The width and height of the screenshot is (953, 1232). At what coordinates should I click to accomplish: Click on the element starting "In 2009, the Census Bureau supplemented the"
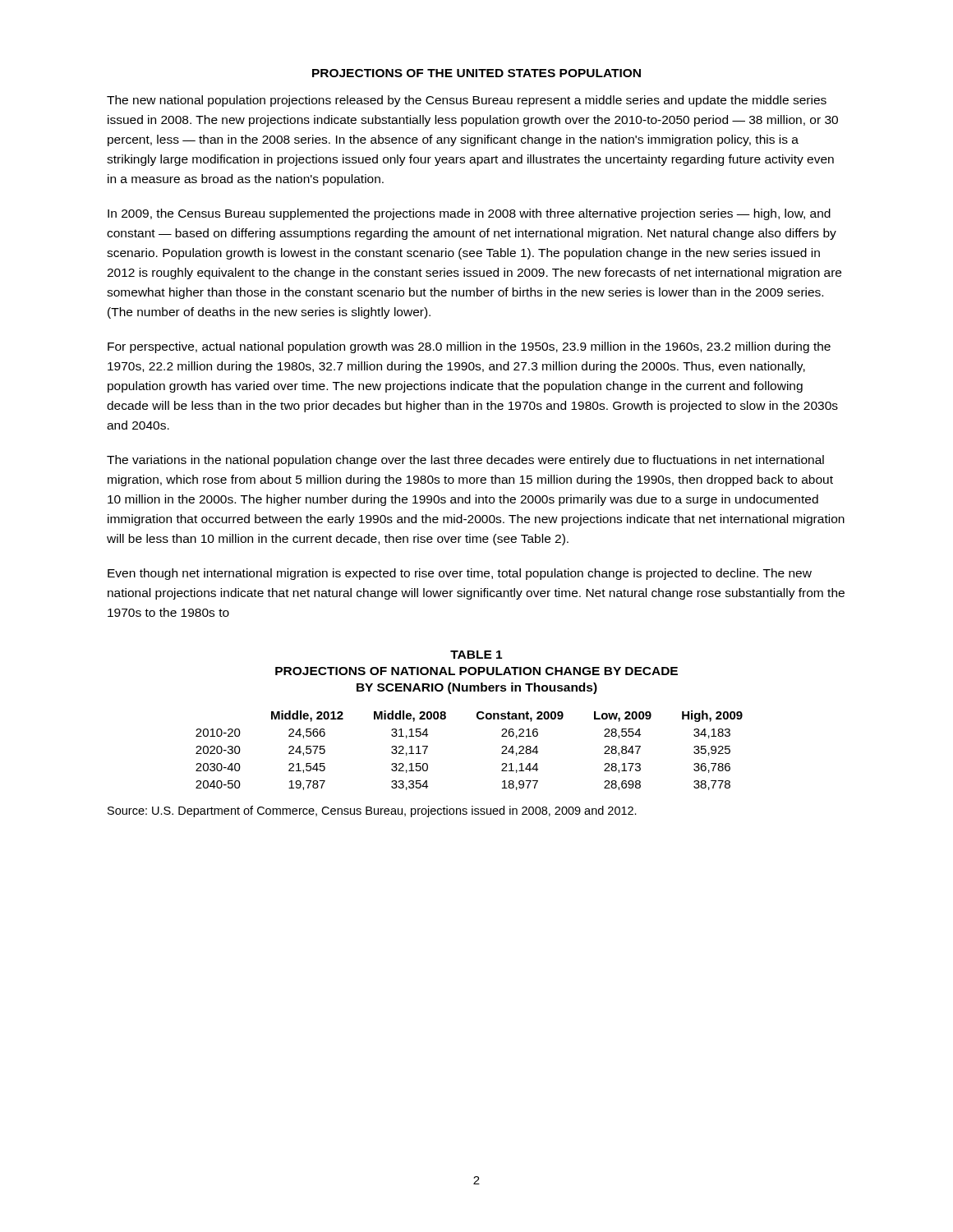[474, 263]
